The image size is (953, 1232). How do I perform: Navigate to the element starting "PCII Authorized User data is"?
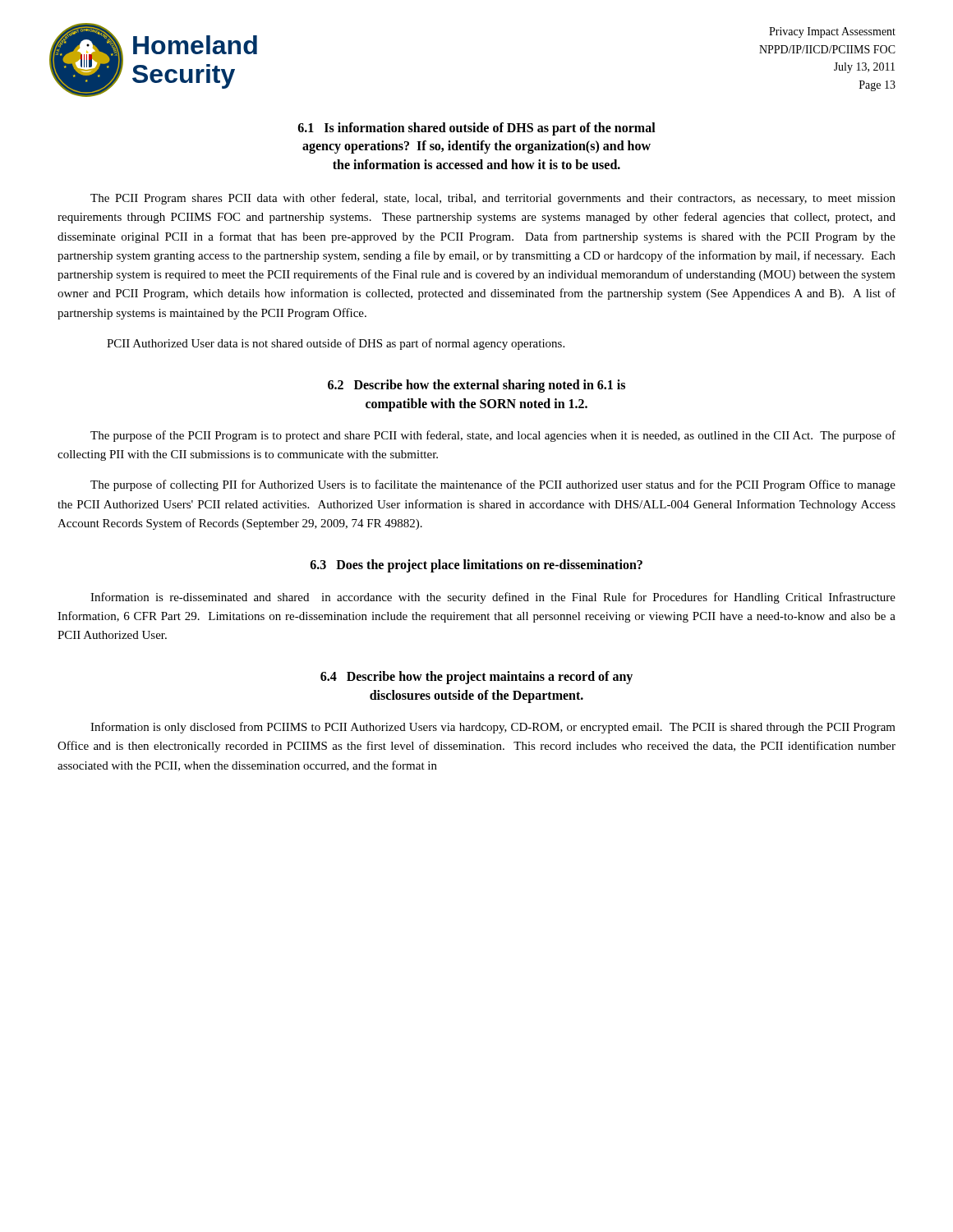tap(336, 343)
